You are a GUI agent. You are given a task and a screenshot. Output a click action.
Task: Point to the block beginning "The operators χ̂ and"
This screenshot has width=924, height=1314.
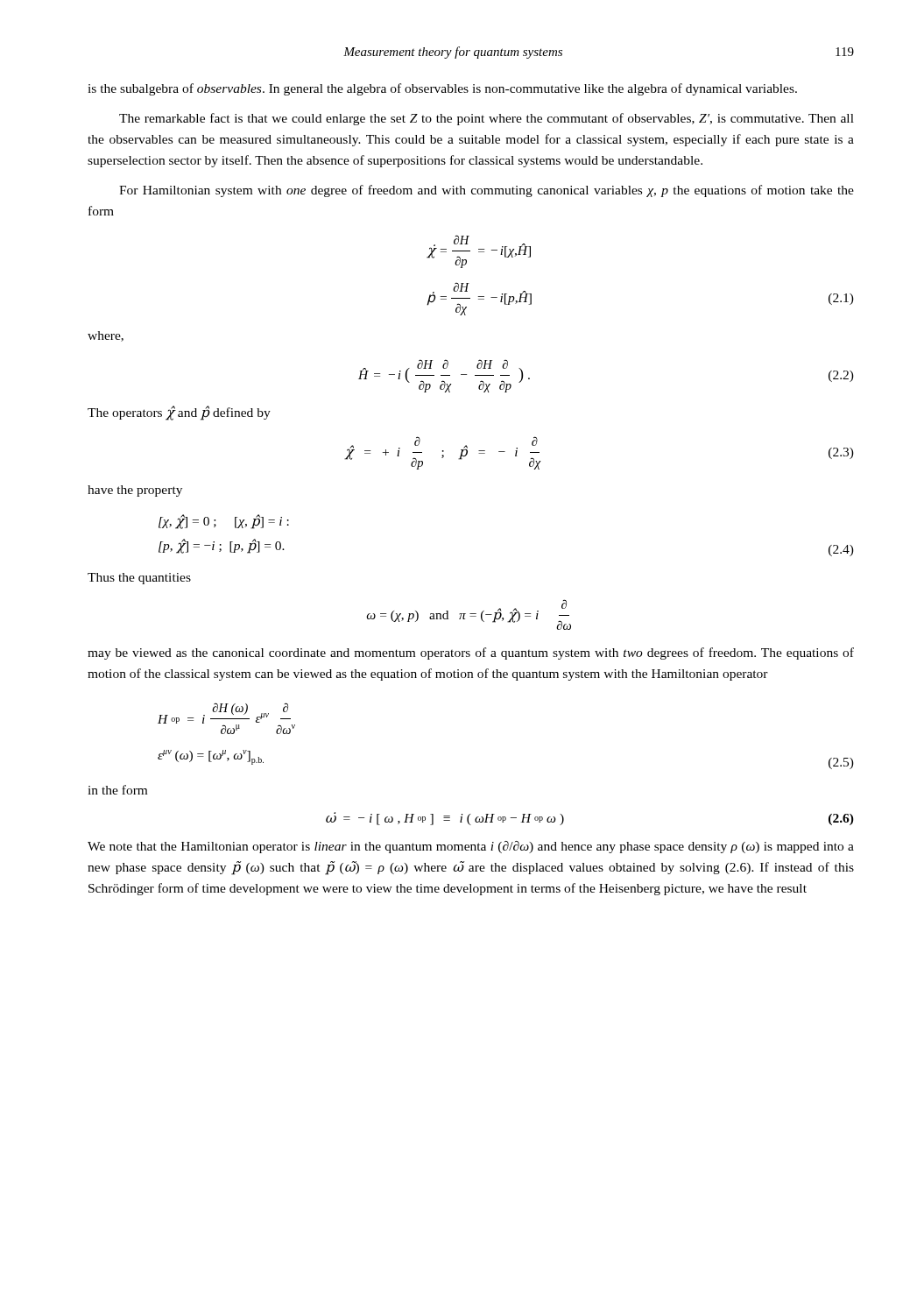point(179,413)
